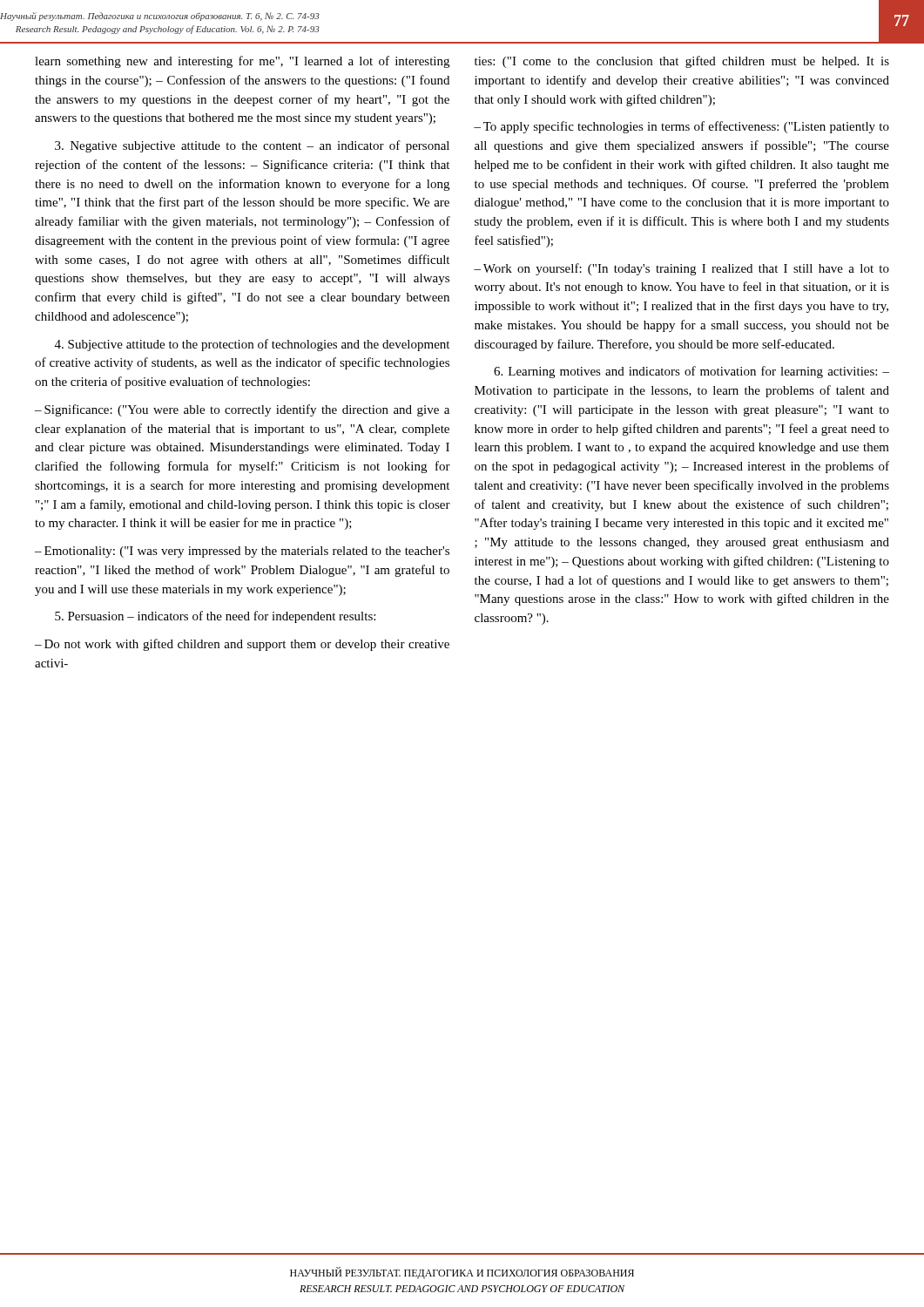The image size is (924, 1307).
Task: Find the text block that reads "ties: ("I come to the conclusion that gifted"
Action: (x=682, y=340)
